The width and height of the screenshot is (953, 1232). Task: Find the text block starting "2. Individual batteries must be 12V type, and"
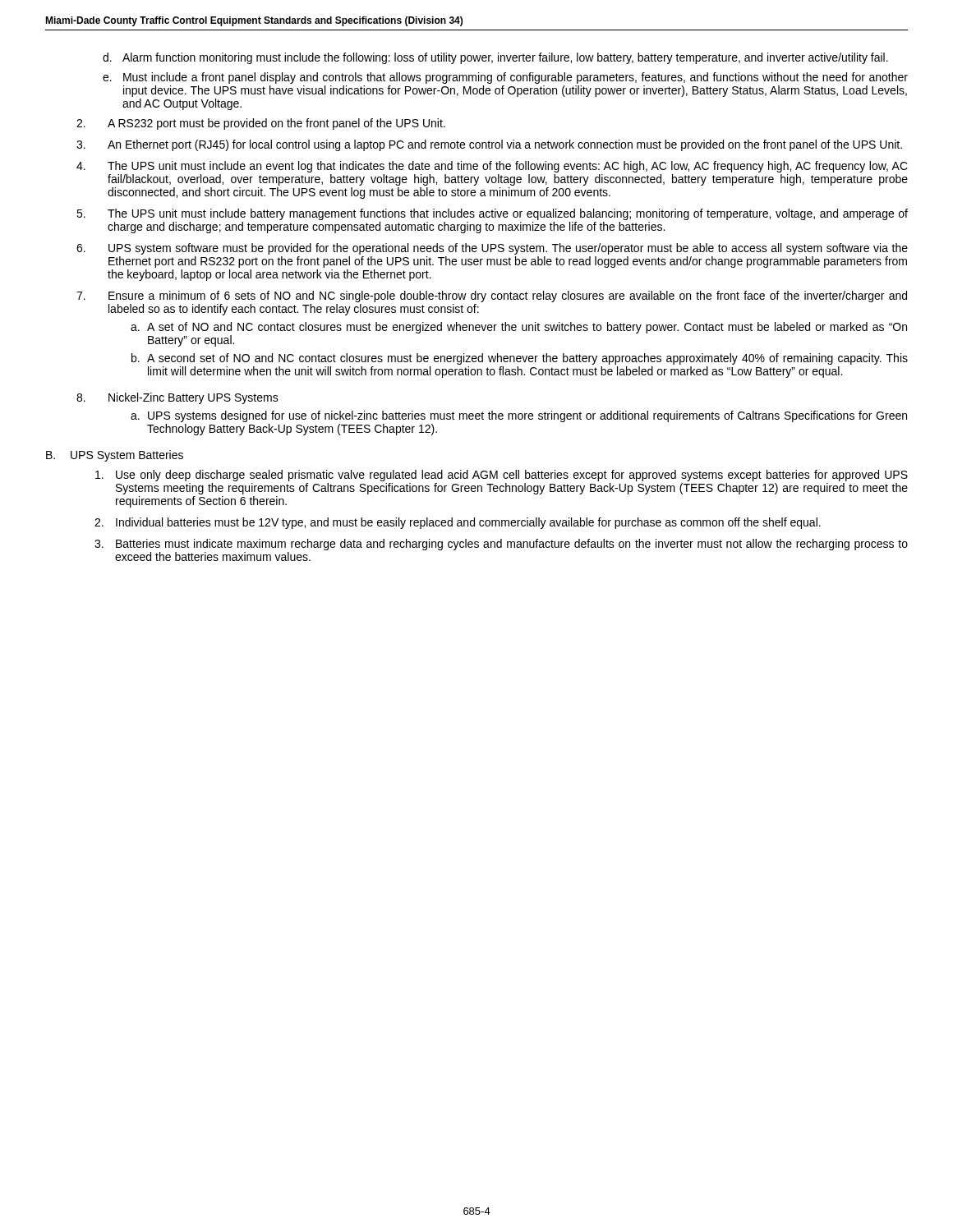(501, 522)
